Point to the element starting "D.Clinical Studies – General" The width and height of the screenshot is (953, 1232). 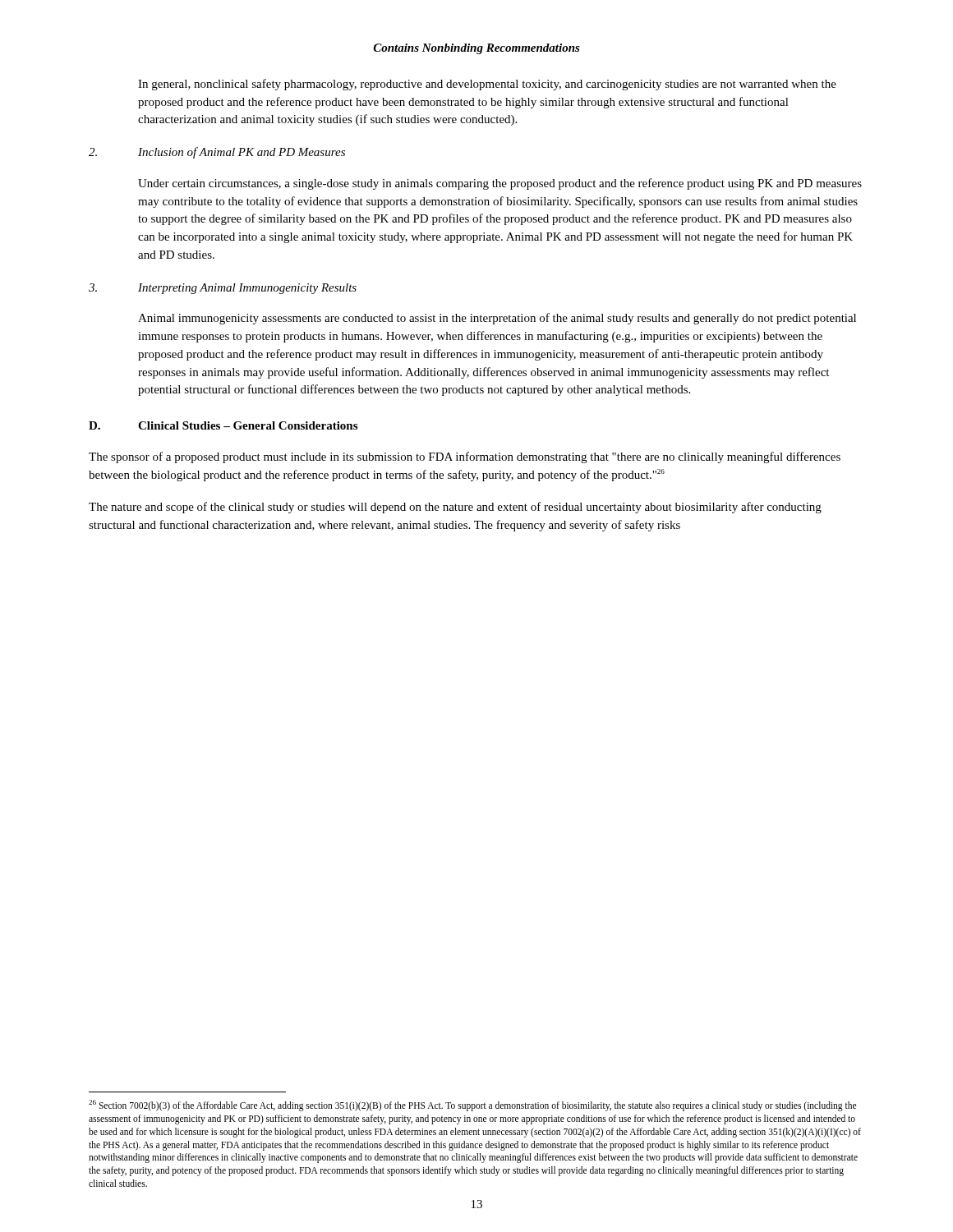223,426
